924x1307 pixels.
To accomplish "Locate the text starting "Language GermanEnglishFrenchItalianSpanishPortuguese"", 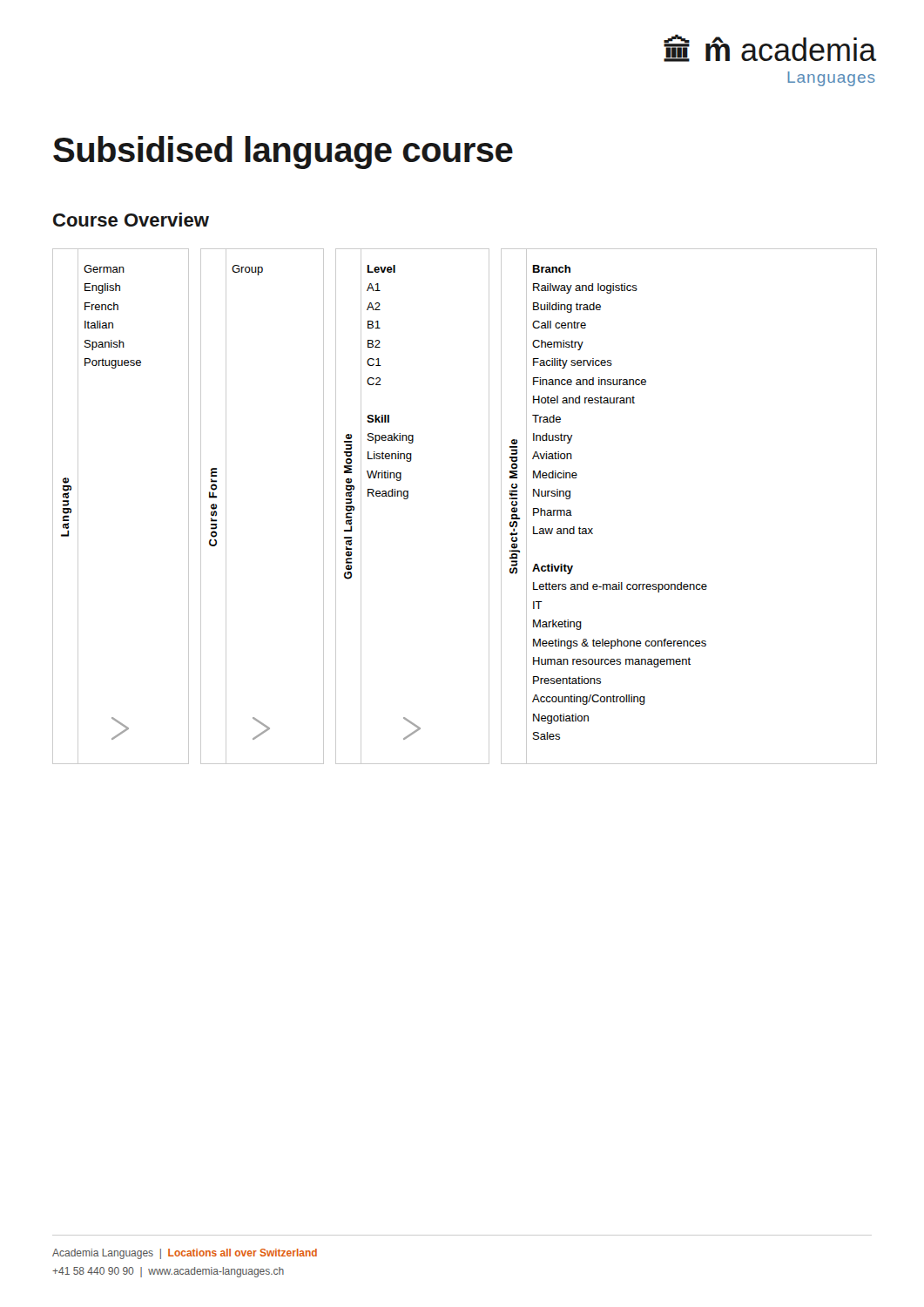I will coord(117,506).
